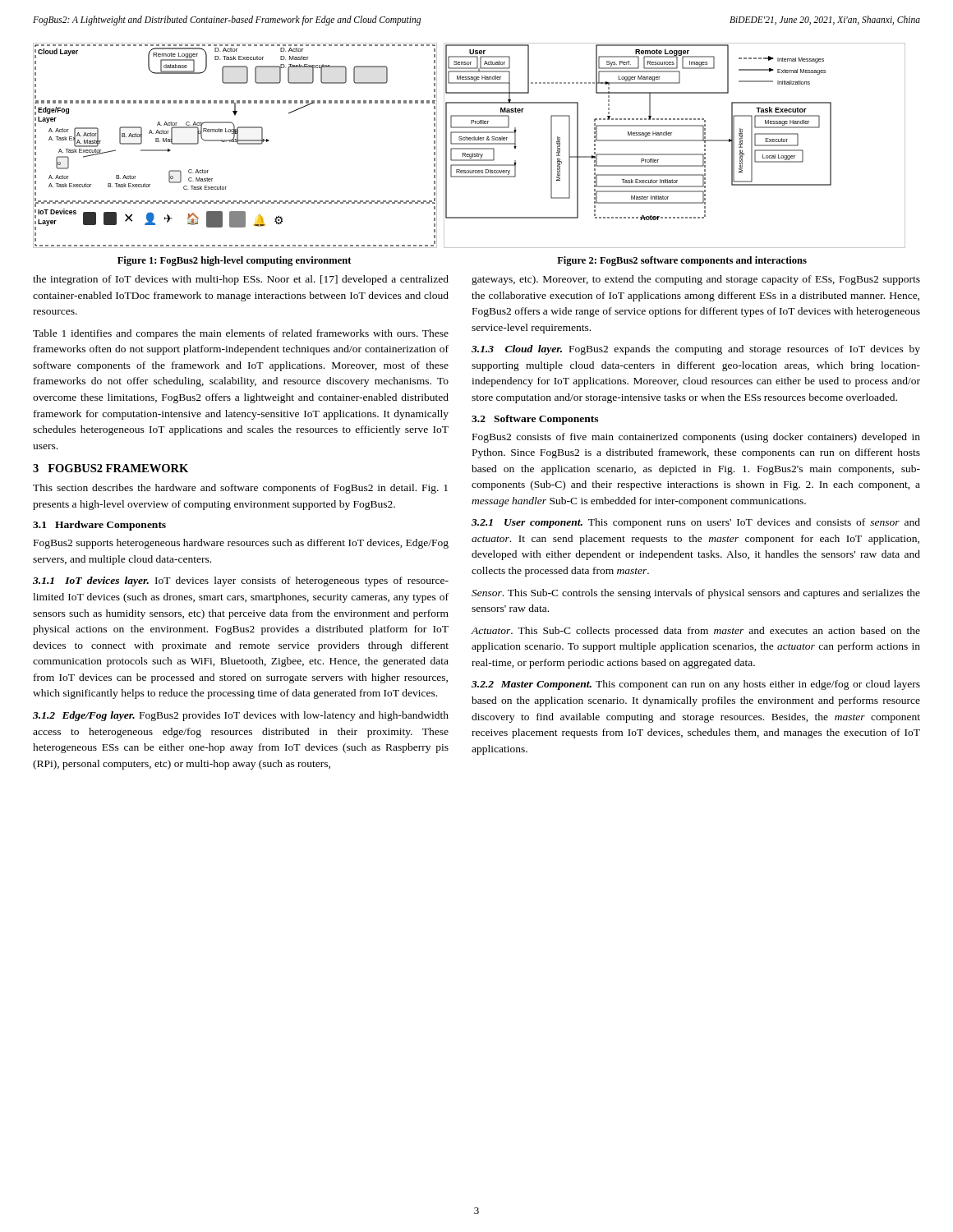Viewport: 953px width, 1232px height.
Task: Point to the block beginning "FogBus2 supports heterogeneous hardware resources such"
Action: pos(241,653)
